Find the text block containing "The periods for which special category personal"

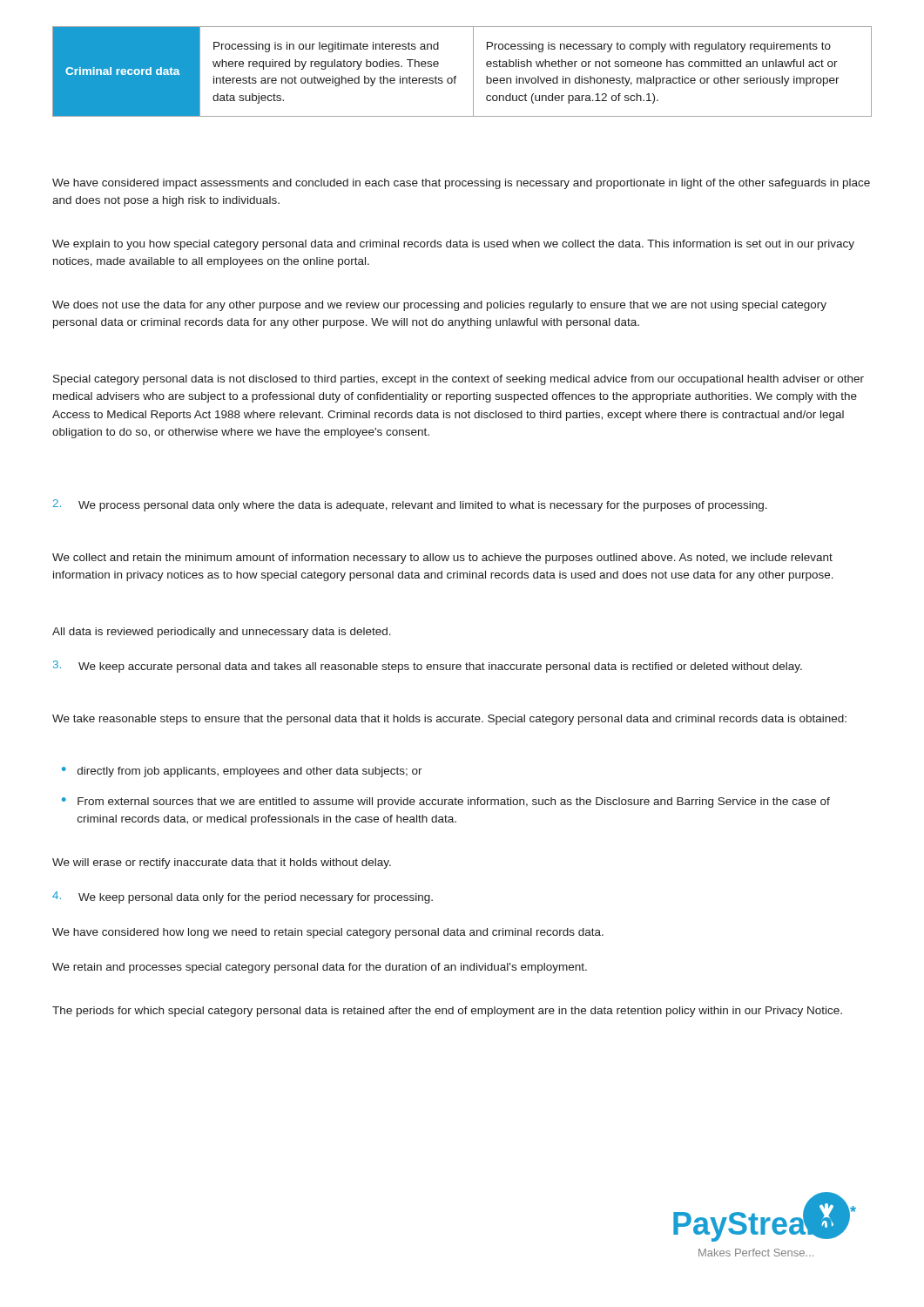(x=448, y=1010)
